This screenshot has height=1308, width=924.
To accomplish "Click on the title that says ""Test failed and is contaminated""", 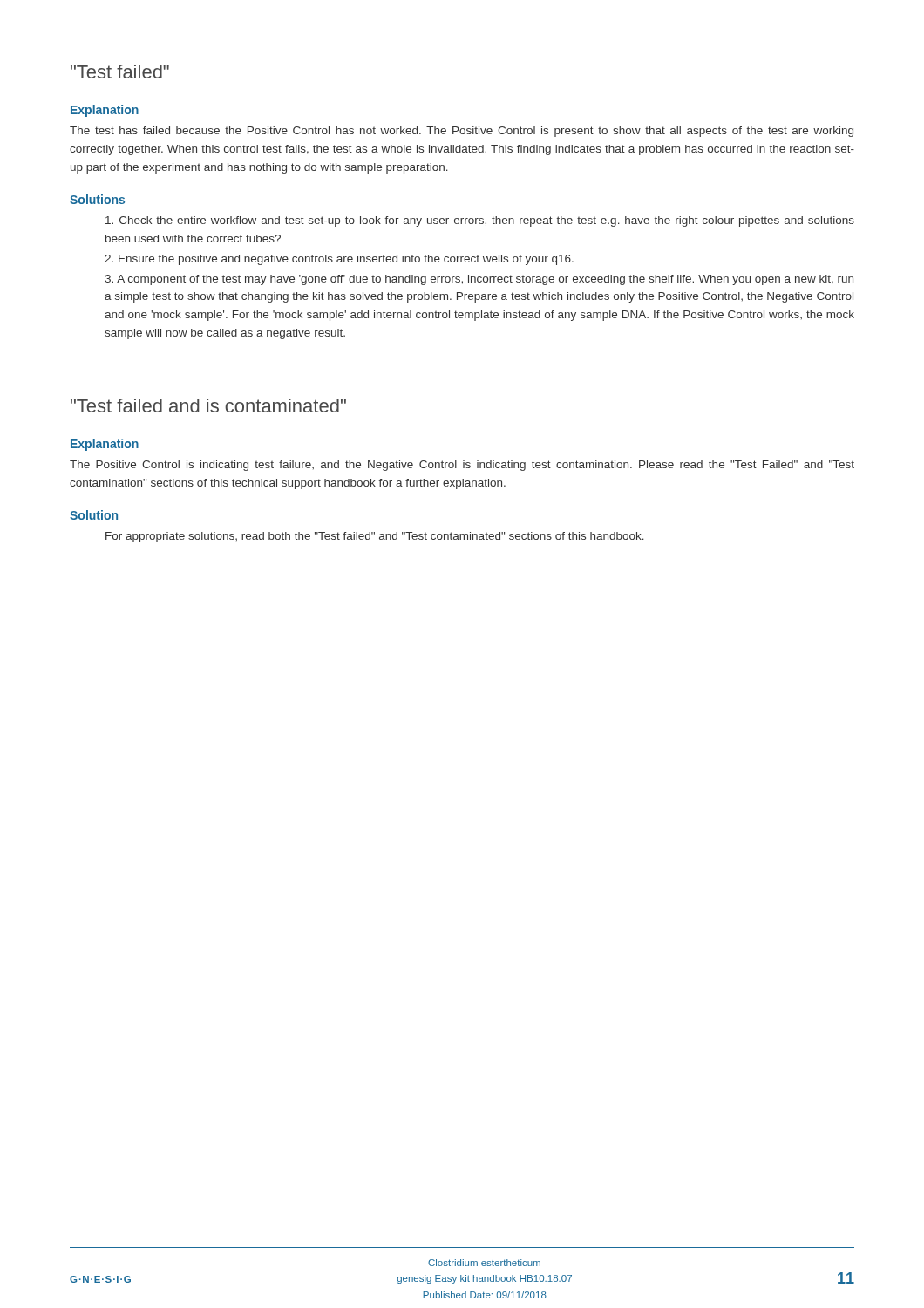I will click(x=208, y=406).
